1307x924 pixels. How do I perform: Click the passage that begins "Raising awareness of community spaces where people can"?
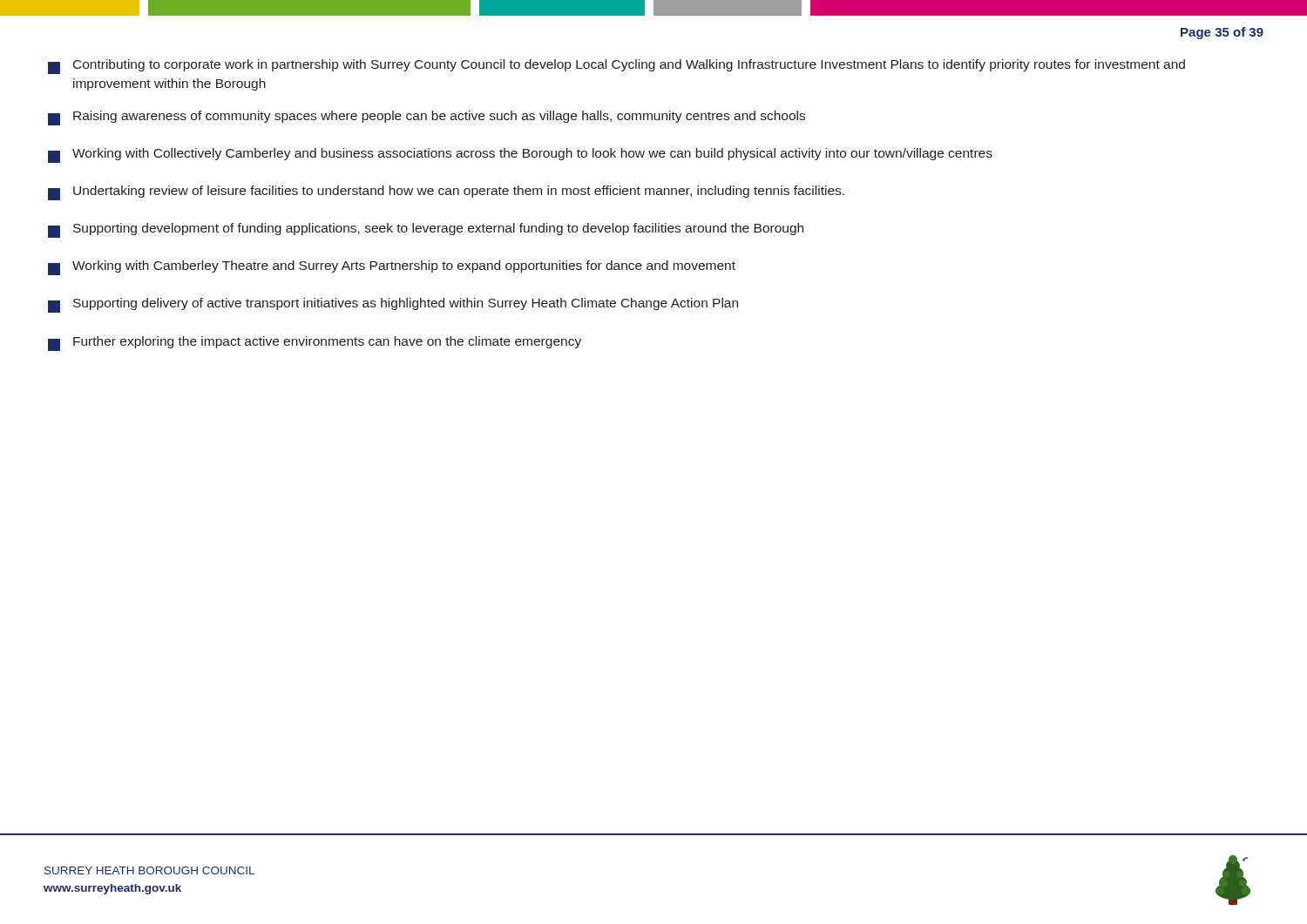(654, 119)
